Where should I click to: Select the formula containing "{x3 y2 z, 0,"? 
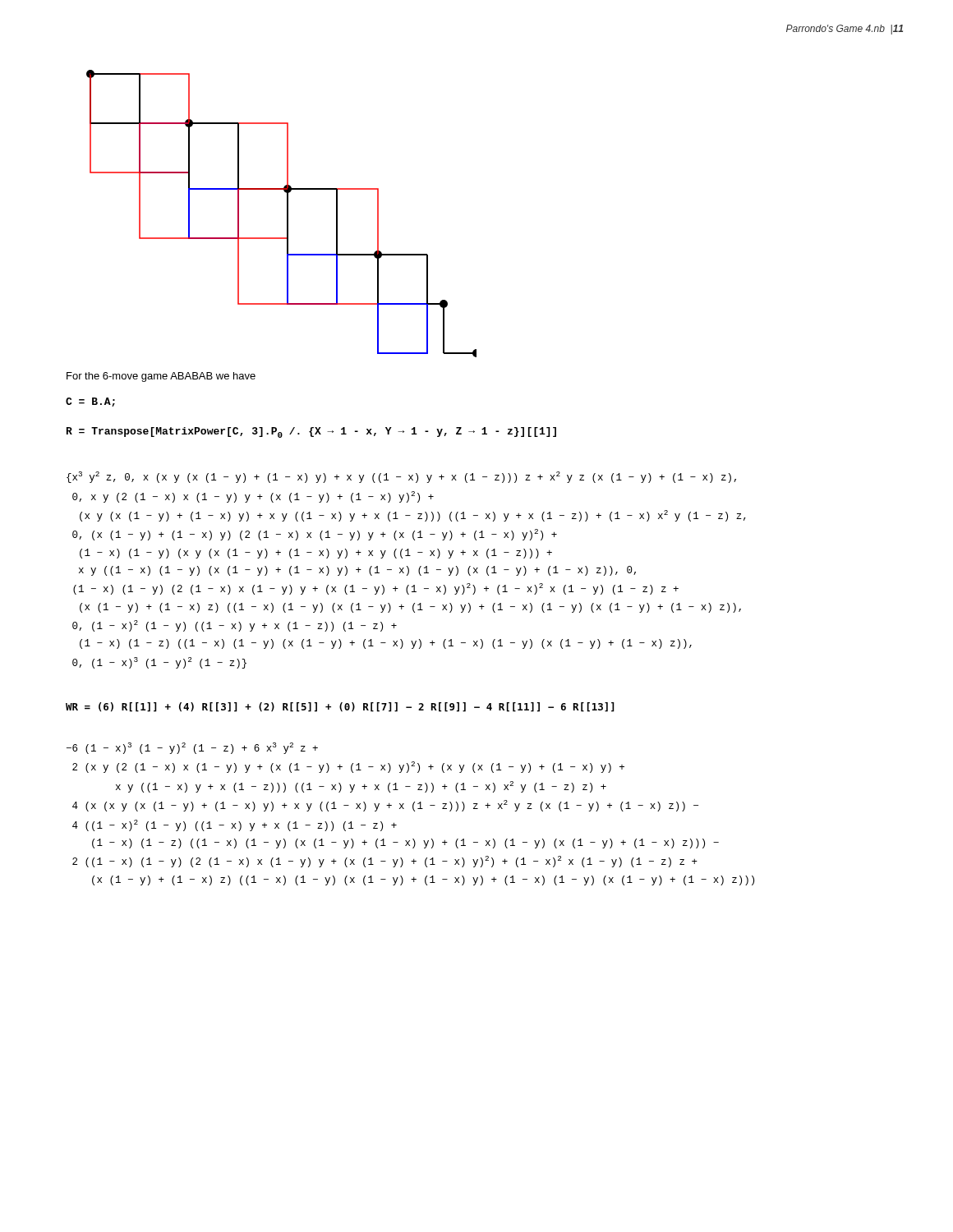click(407, 569)
